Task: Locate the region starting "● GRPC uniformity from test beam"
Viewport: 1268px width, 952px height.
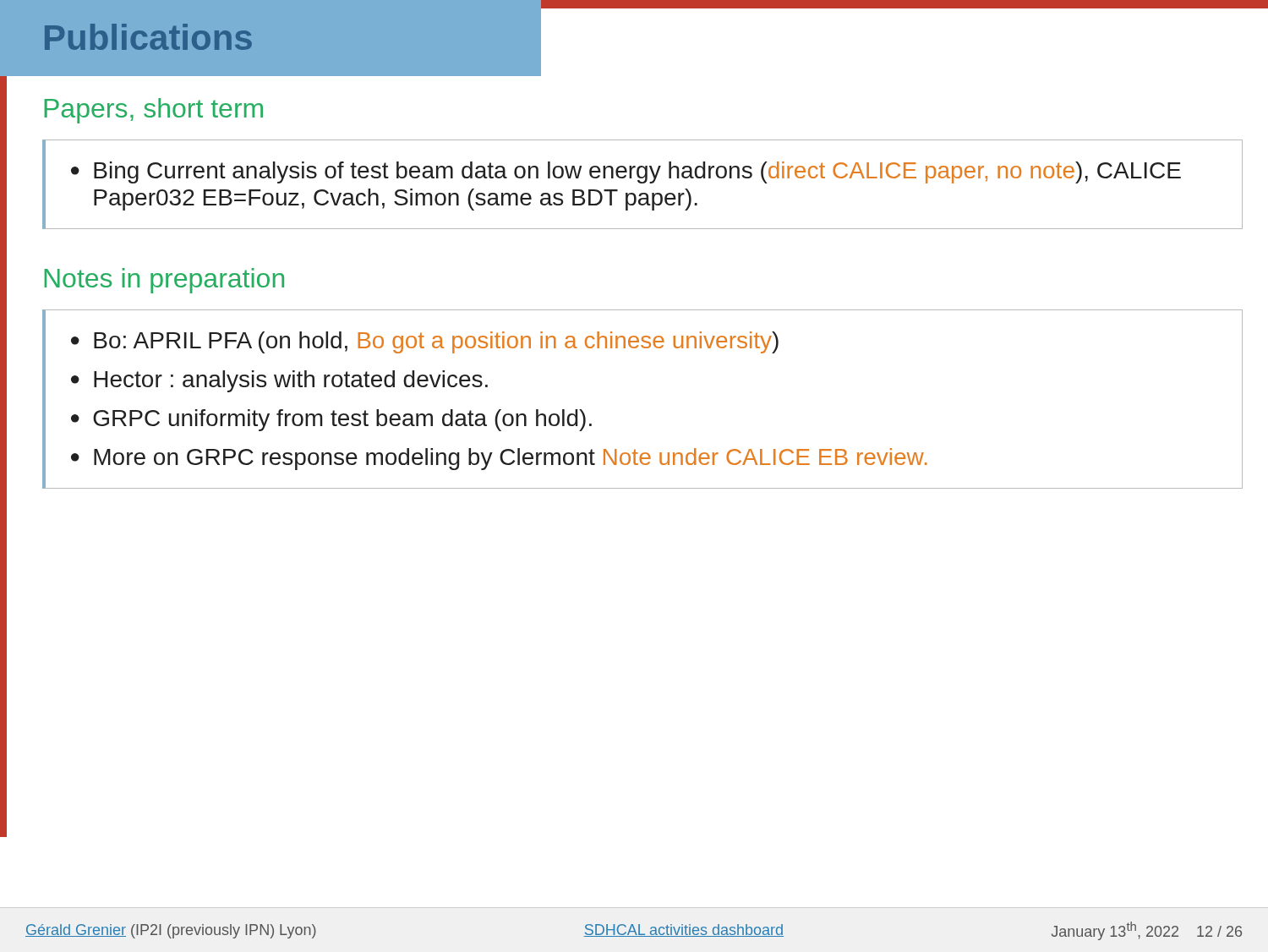Action: [x=331, y=418]
